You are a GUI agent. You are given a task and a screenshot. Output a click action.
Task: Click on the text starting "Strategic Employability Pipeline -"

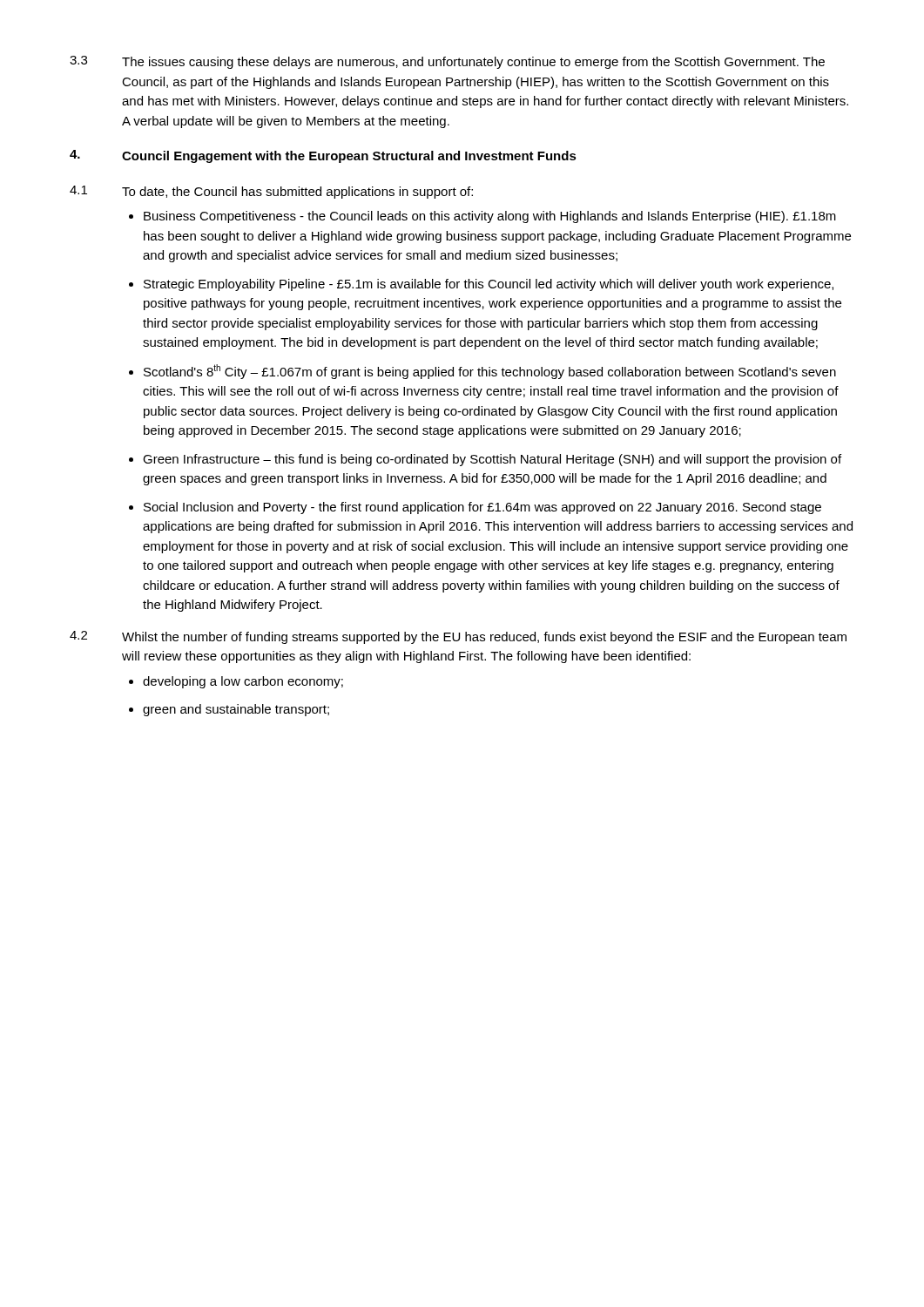coord(492,313)
